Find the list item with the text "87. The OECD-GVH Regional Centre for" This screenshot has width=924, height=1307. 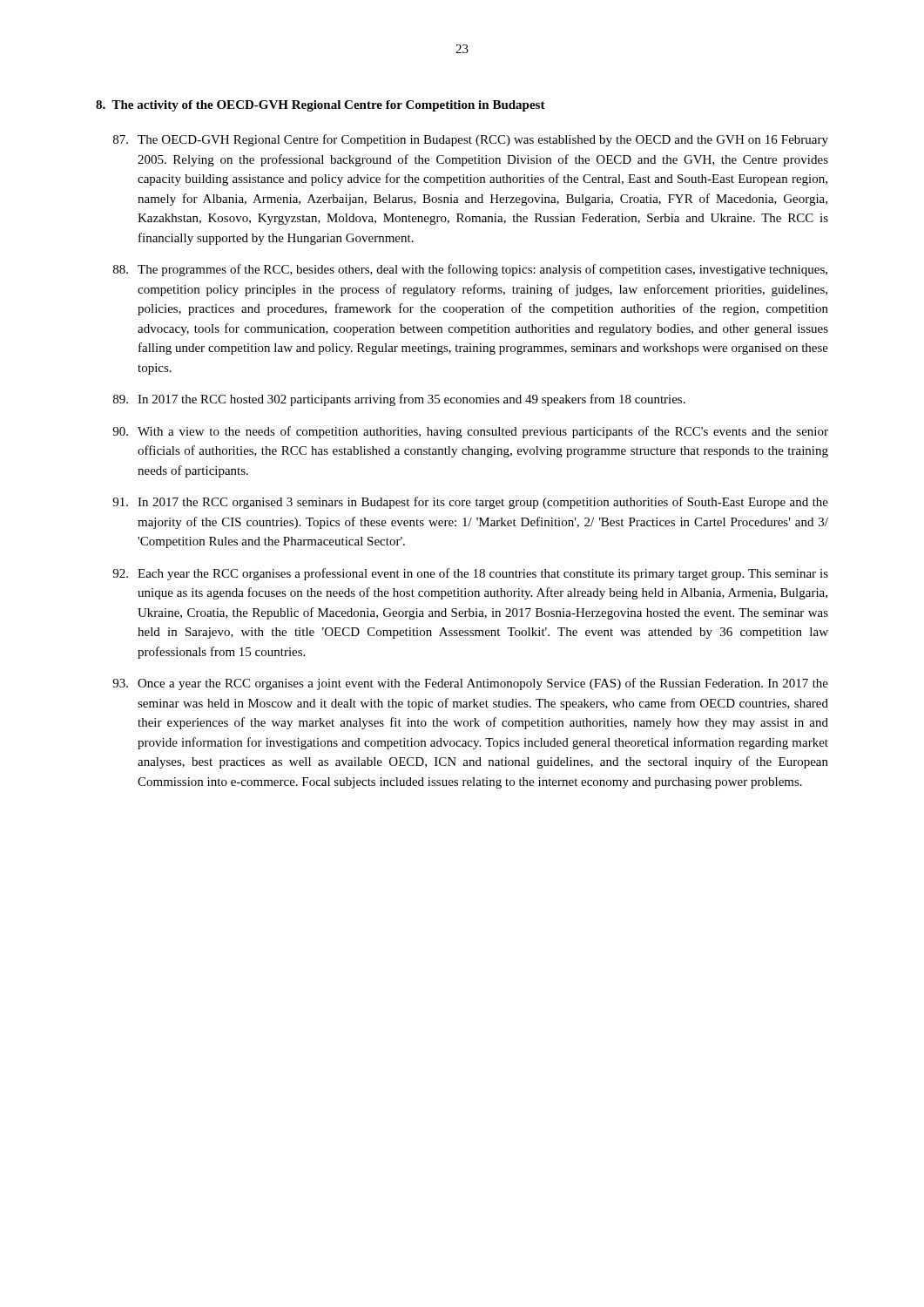[462, 189]
